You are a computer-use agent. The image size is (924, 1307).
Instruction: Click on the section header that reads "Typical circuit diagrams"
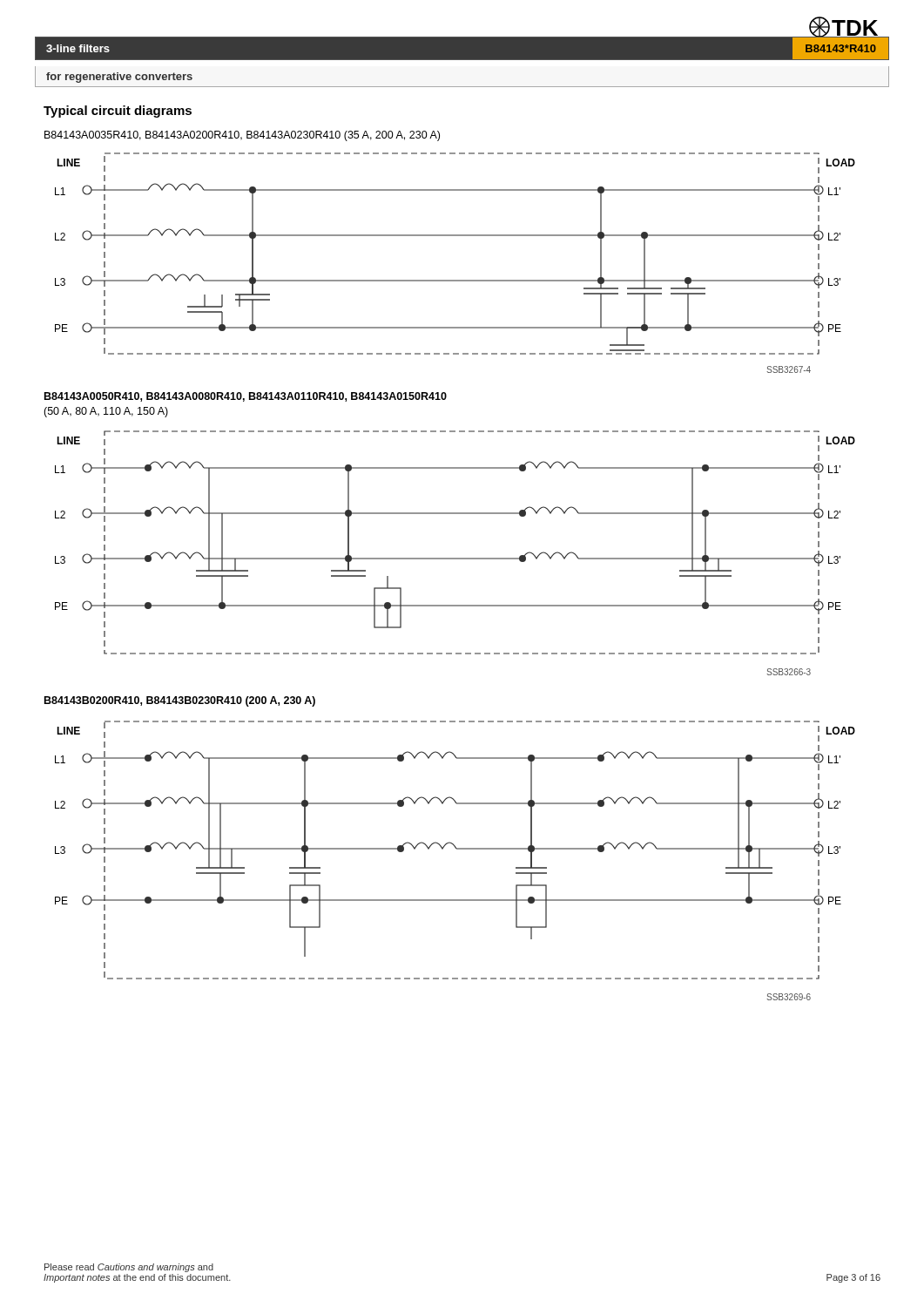pyautogui.click(x=118, y=110)
